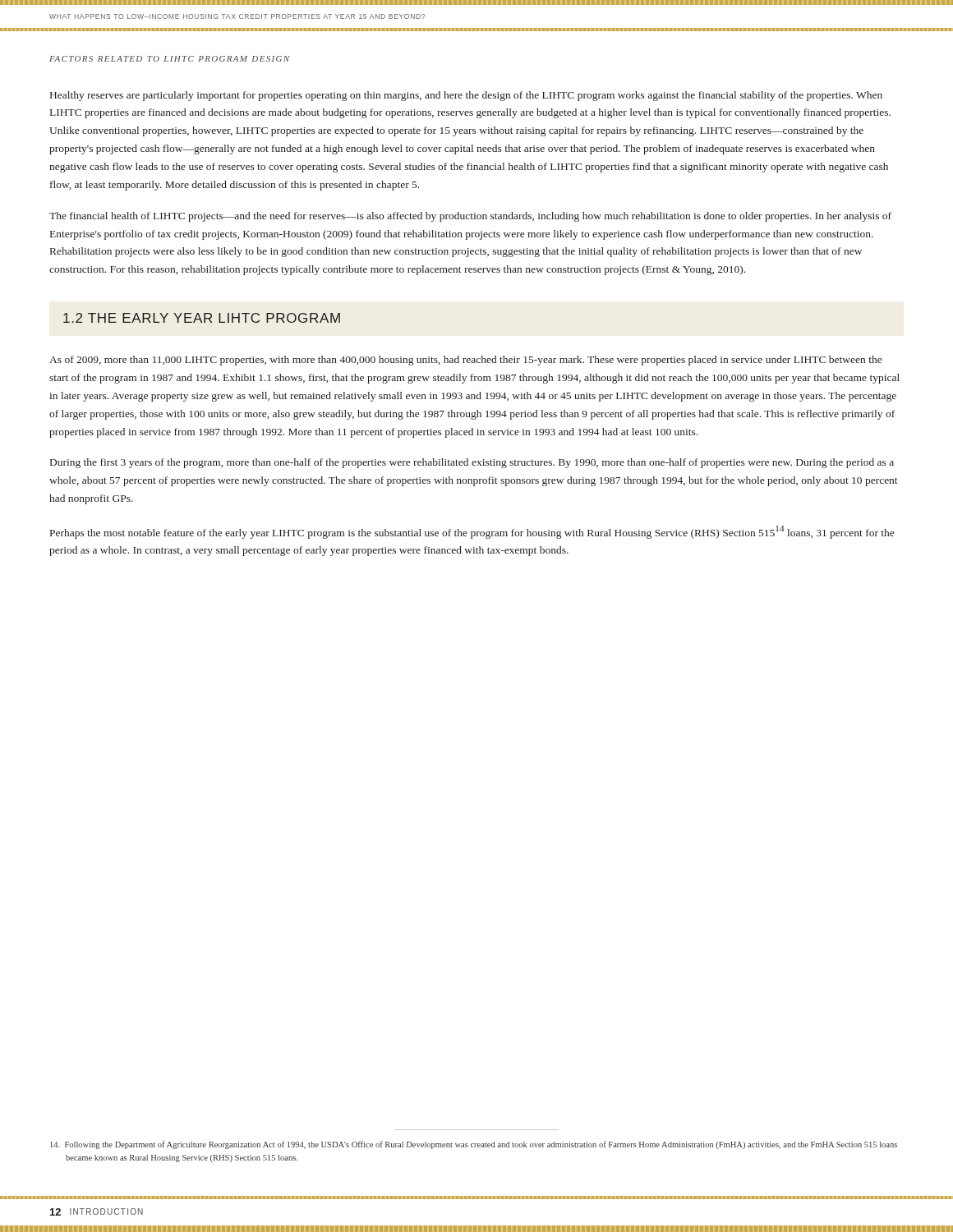Where does it say "Factors Related to LIHTC Program Design"?
This screenshot has height=1232, width=953.
[170, 58]
